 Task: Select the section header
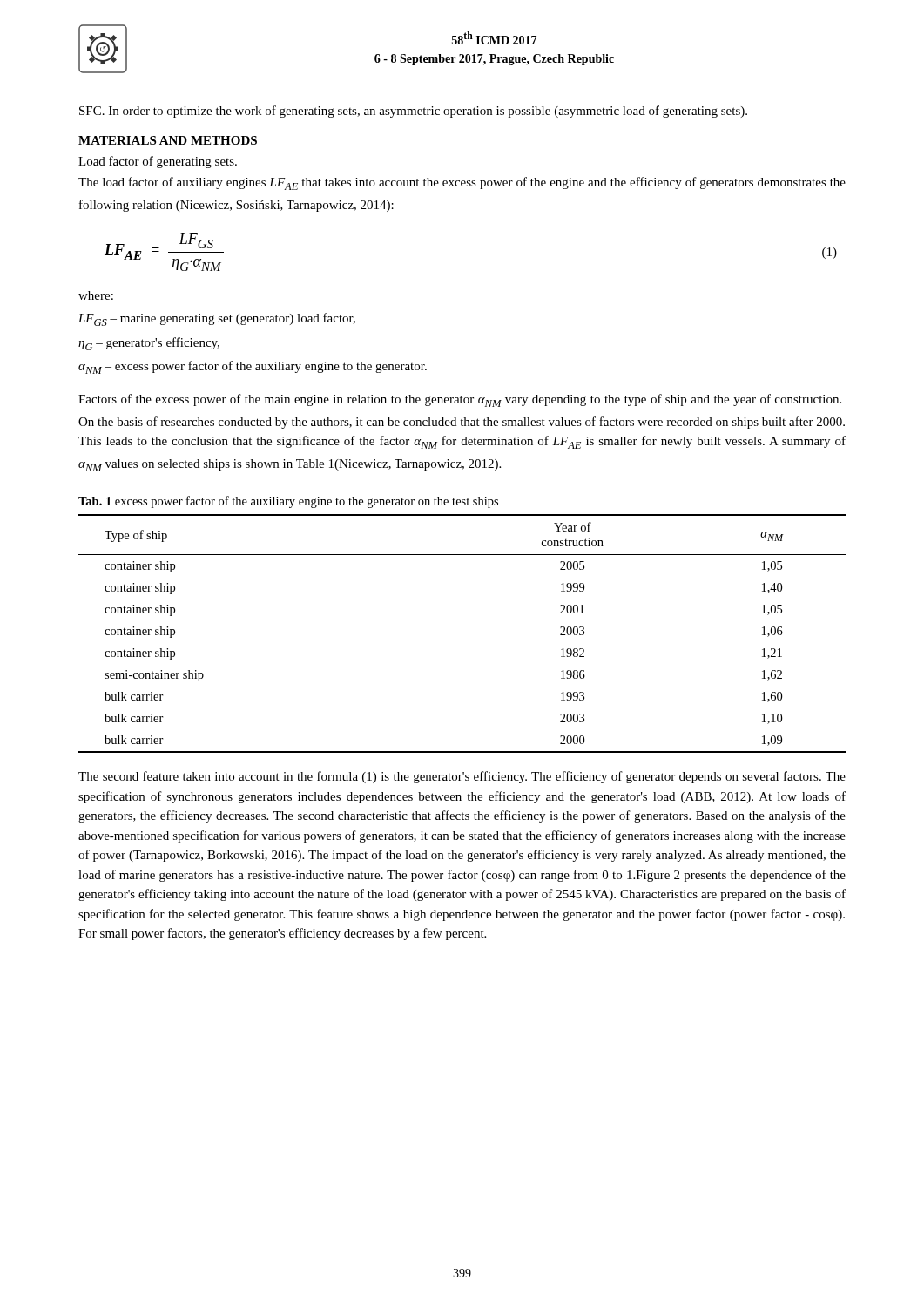[168, 140]
